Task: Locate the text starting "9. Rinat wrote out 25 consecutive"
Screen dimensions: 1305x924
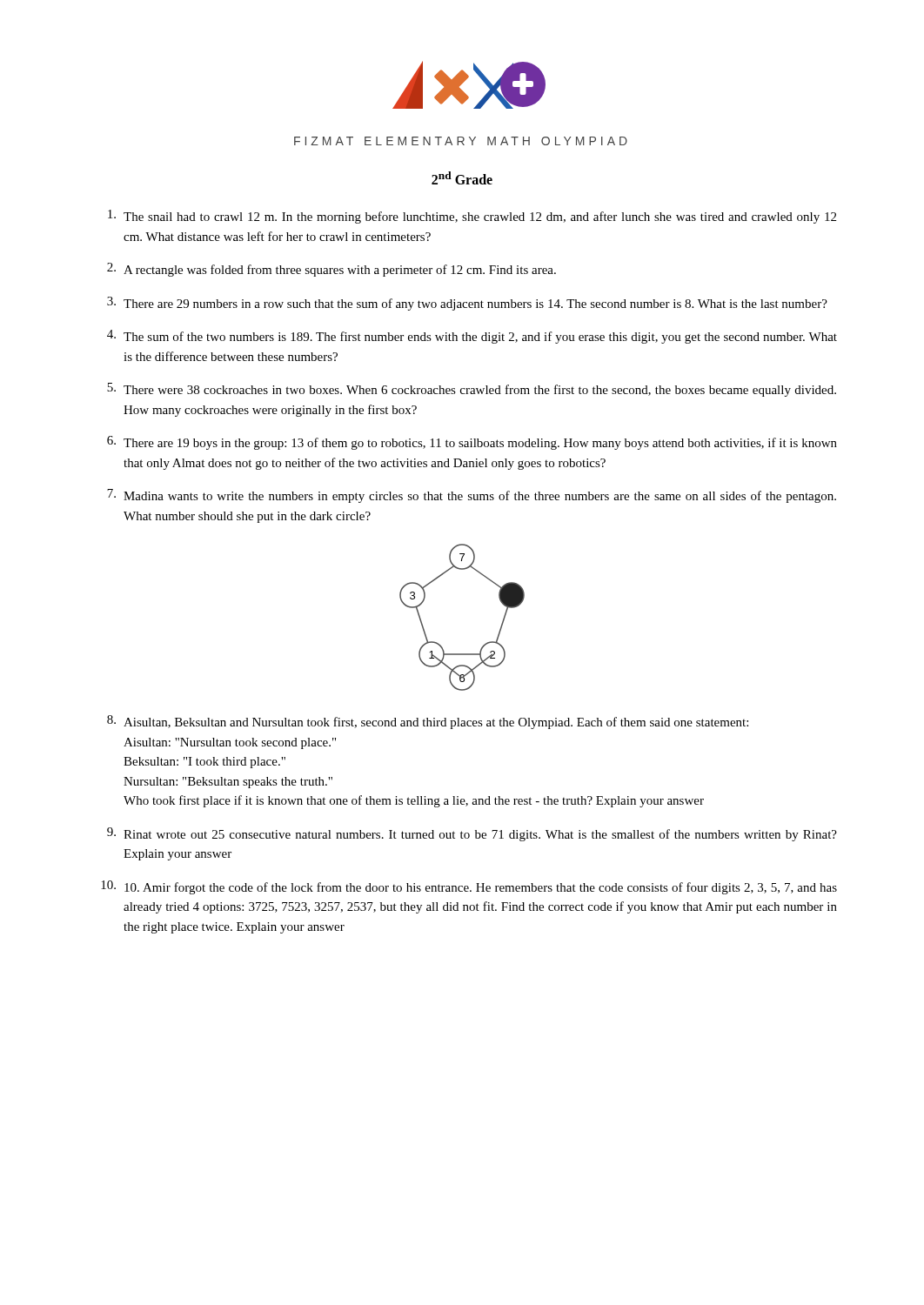Action: click(462, 844)
